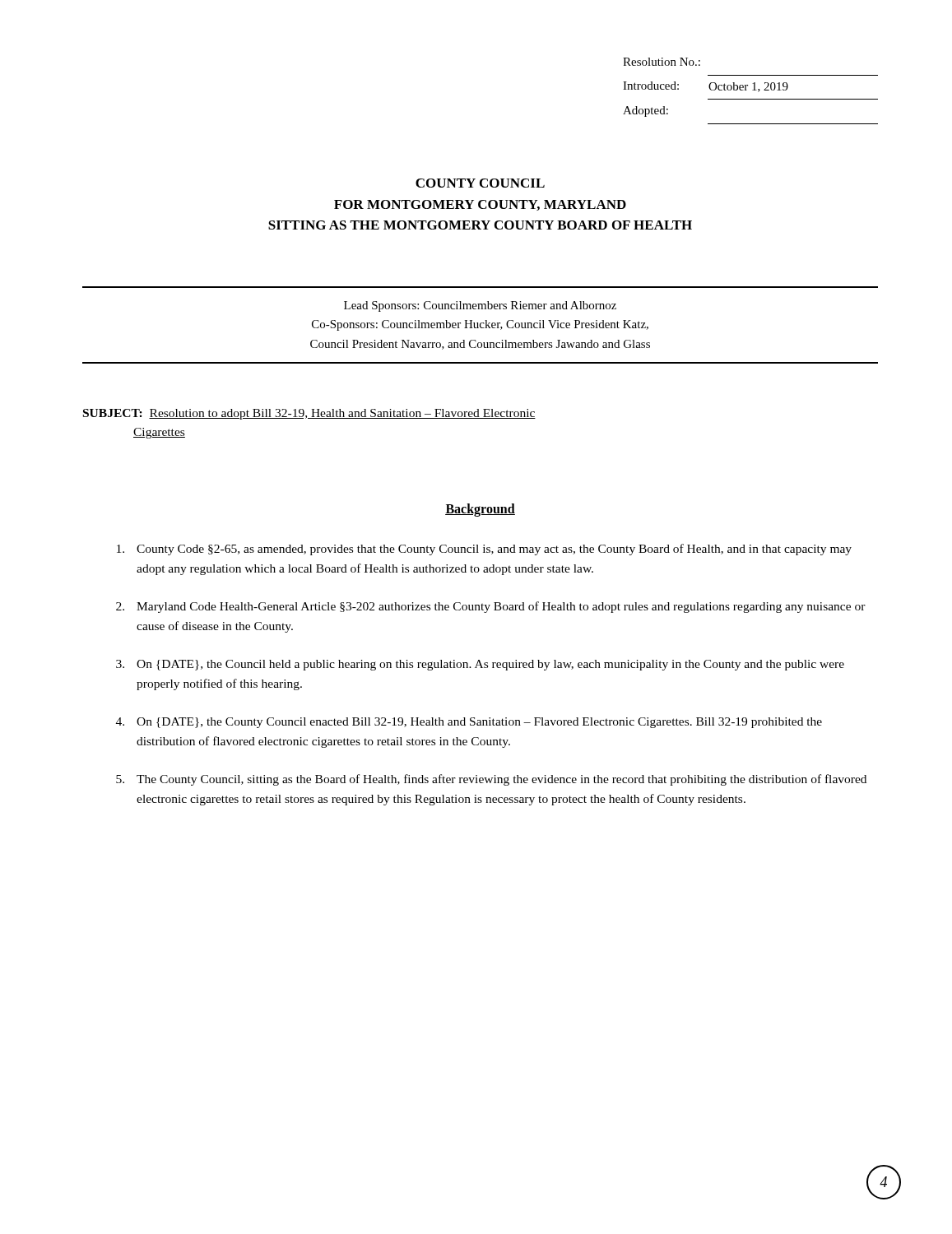Select the list item that says "2. Maryland Code Health-General Article §3-202 authorizes"
The image size is (952, 1234).
click(480, 616)
